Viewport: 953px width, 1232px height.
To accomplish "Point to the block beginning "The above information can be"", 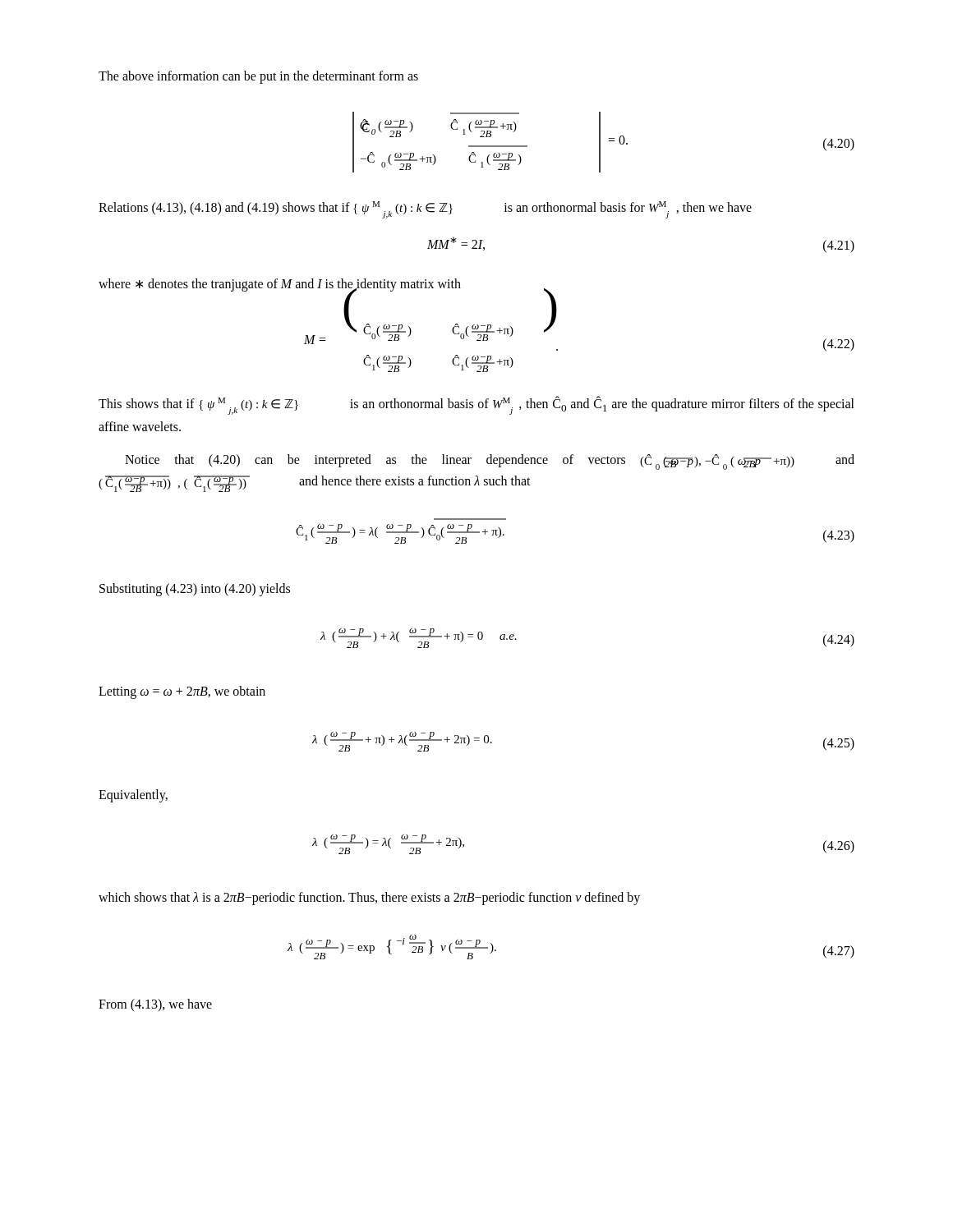I will (258, 76).
